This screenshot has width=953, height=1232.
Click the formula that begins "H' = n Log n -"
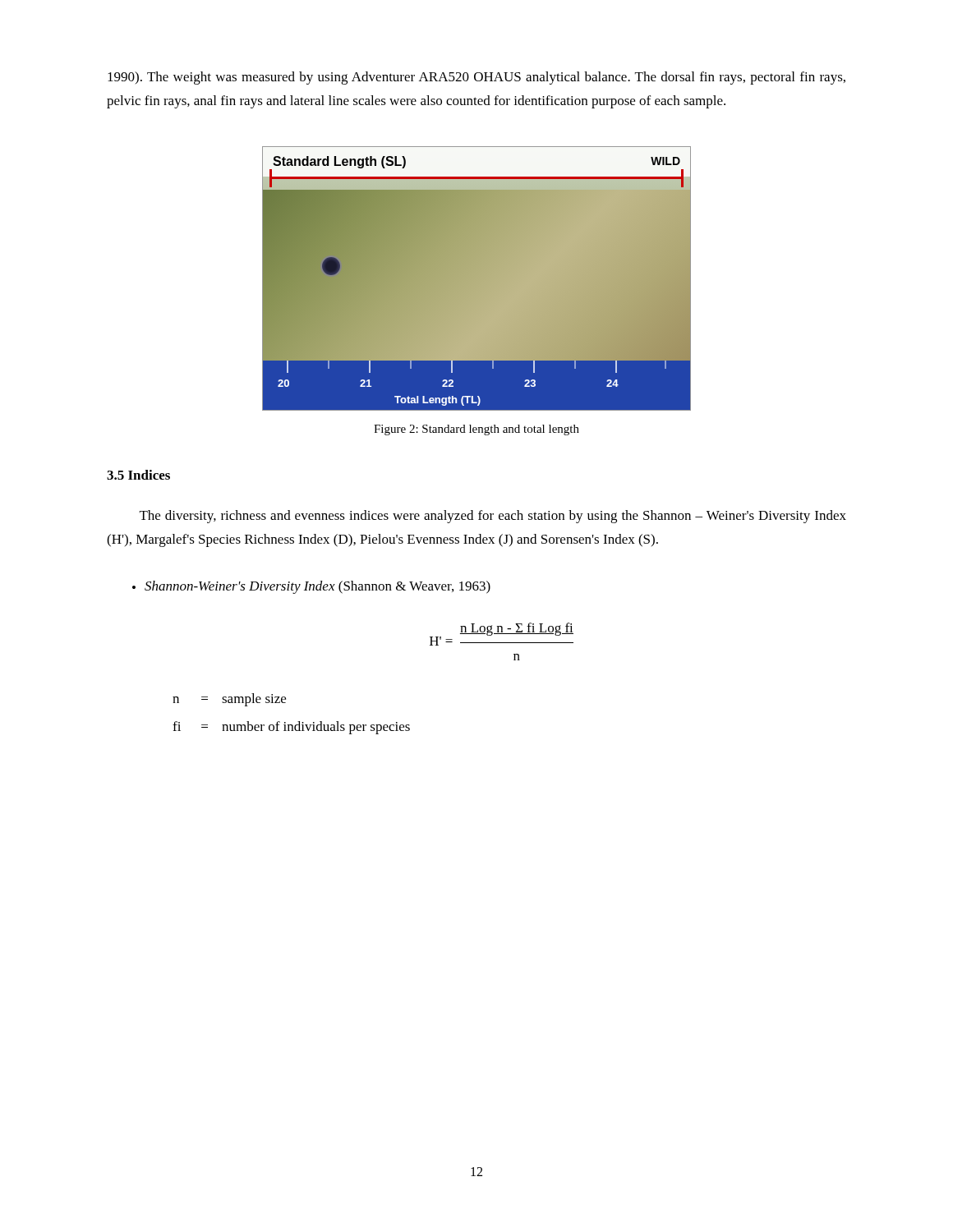(501, 642)
